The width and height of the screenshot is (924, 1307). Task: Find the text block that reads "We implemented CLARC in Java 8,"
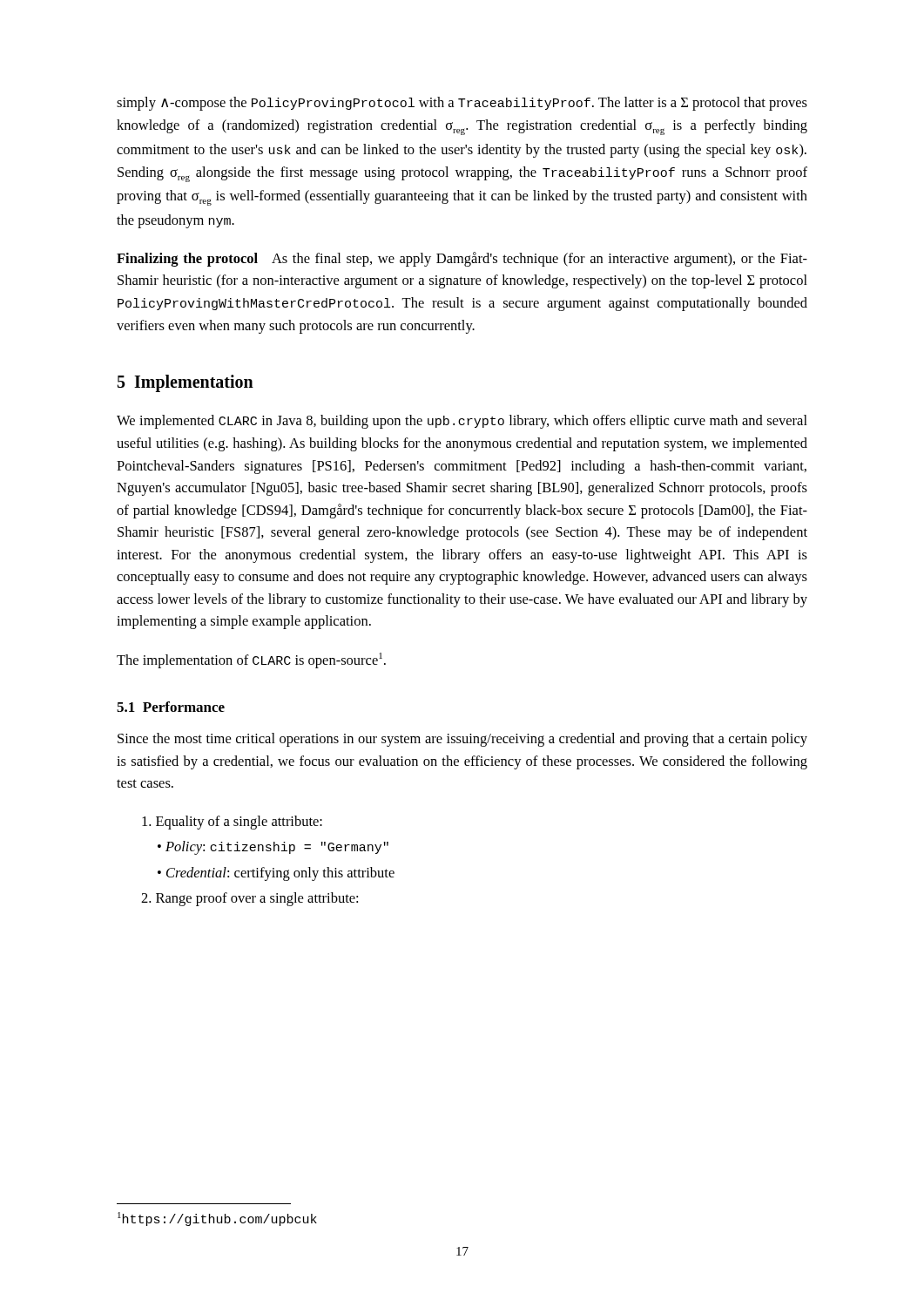[x=462, y=521]
